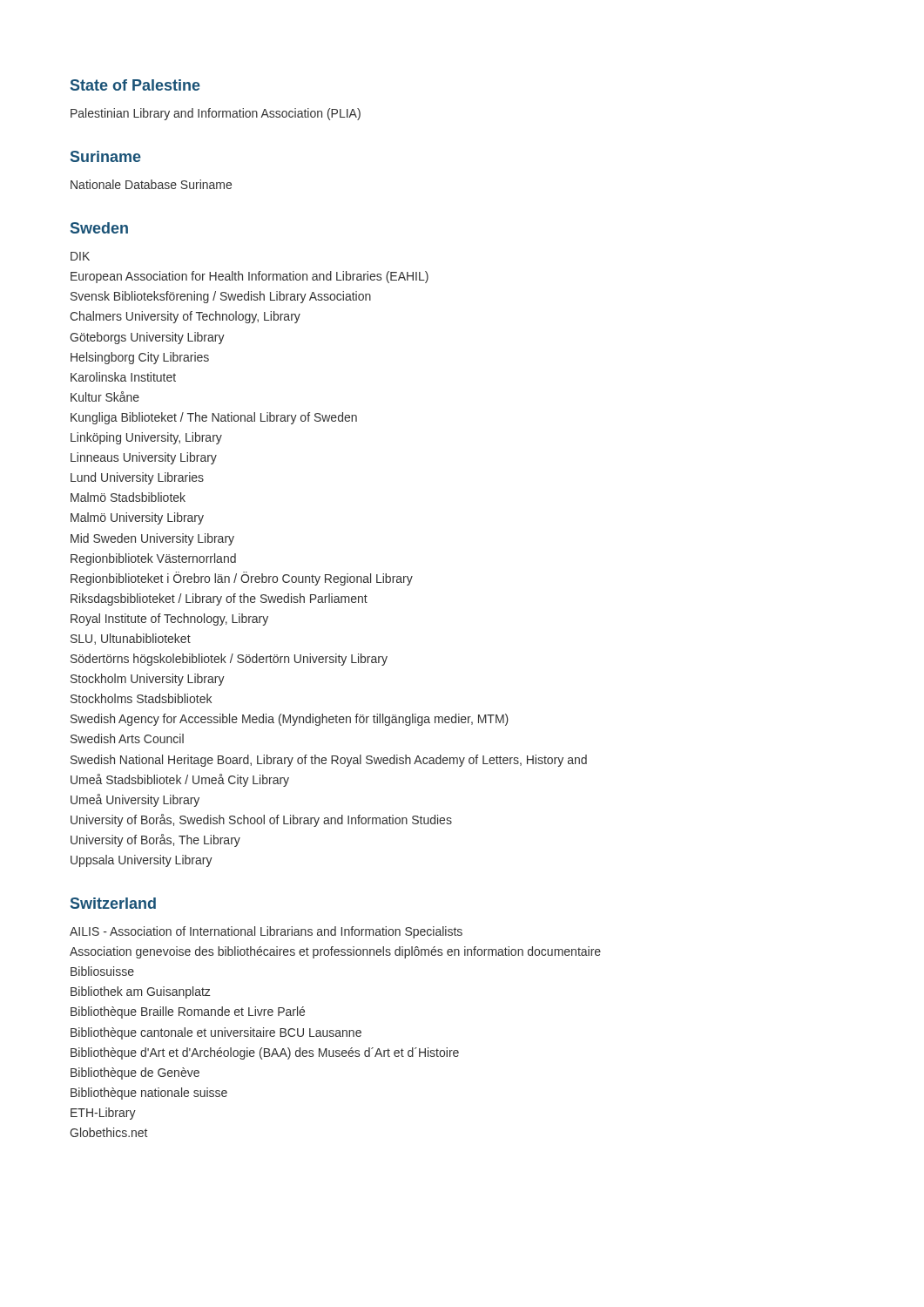Click on the list item that reads "Bibliothèque nationale suisse"
Image resolution: width=924 pixels, height=1307 pixels.
(149, 1093)
